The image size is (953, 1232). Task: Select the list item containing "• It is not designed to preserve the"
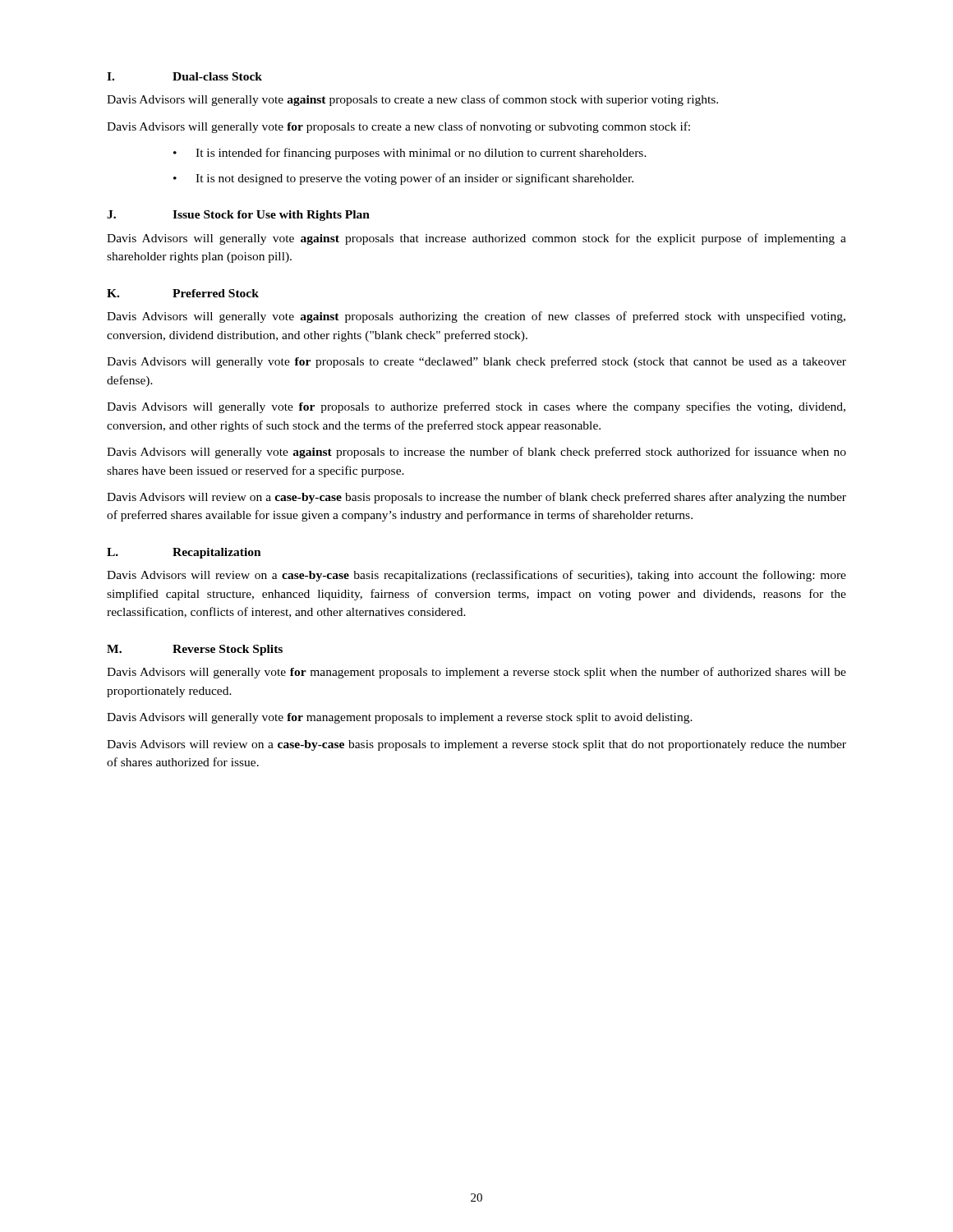pos(509,178)
